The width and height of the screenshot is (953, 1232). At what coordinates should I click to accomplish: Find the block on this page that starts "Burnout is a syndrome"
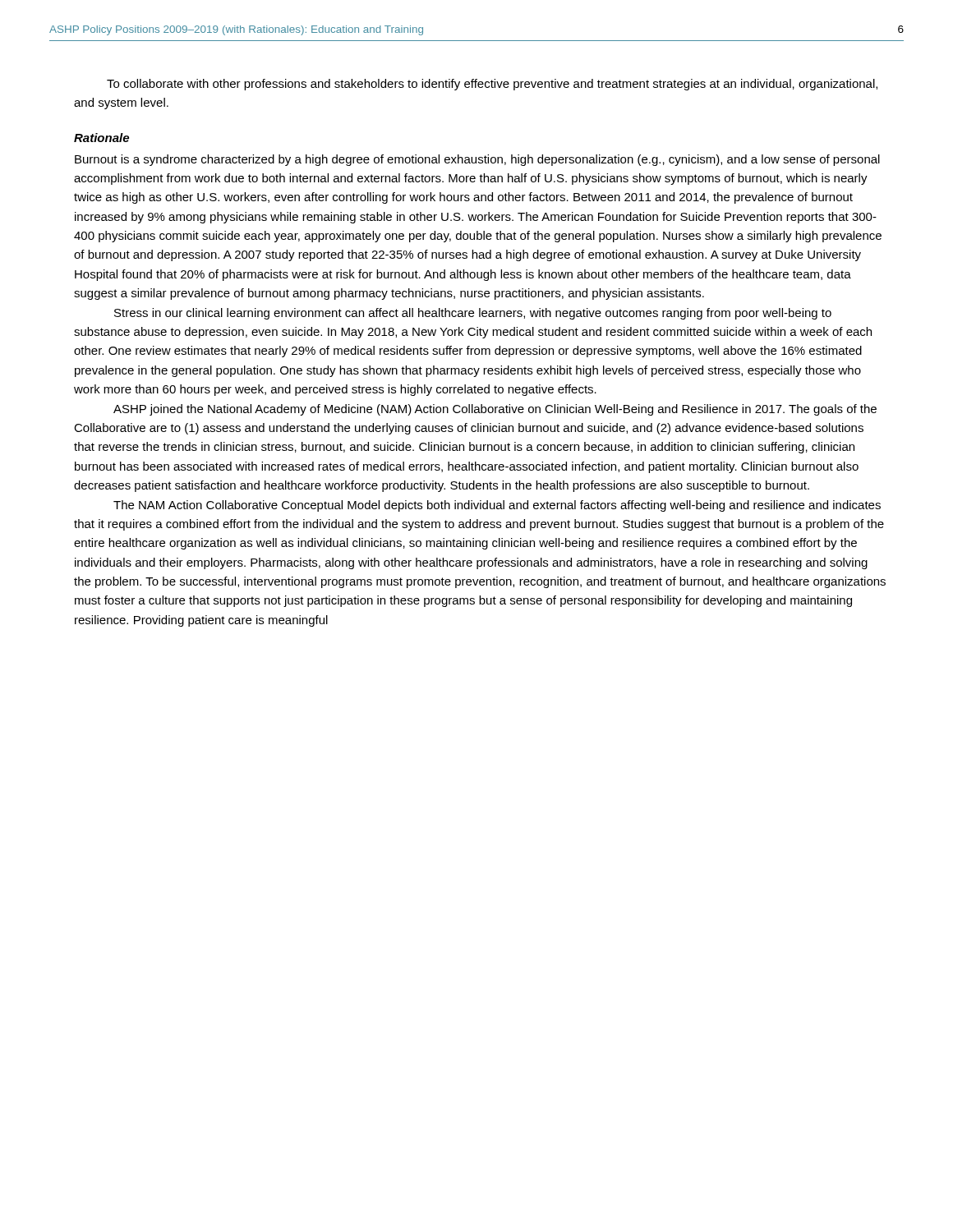coord(478,226)
